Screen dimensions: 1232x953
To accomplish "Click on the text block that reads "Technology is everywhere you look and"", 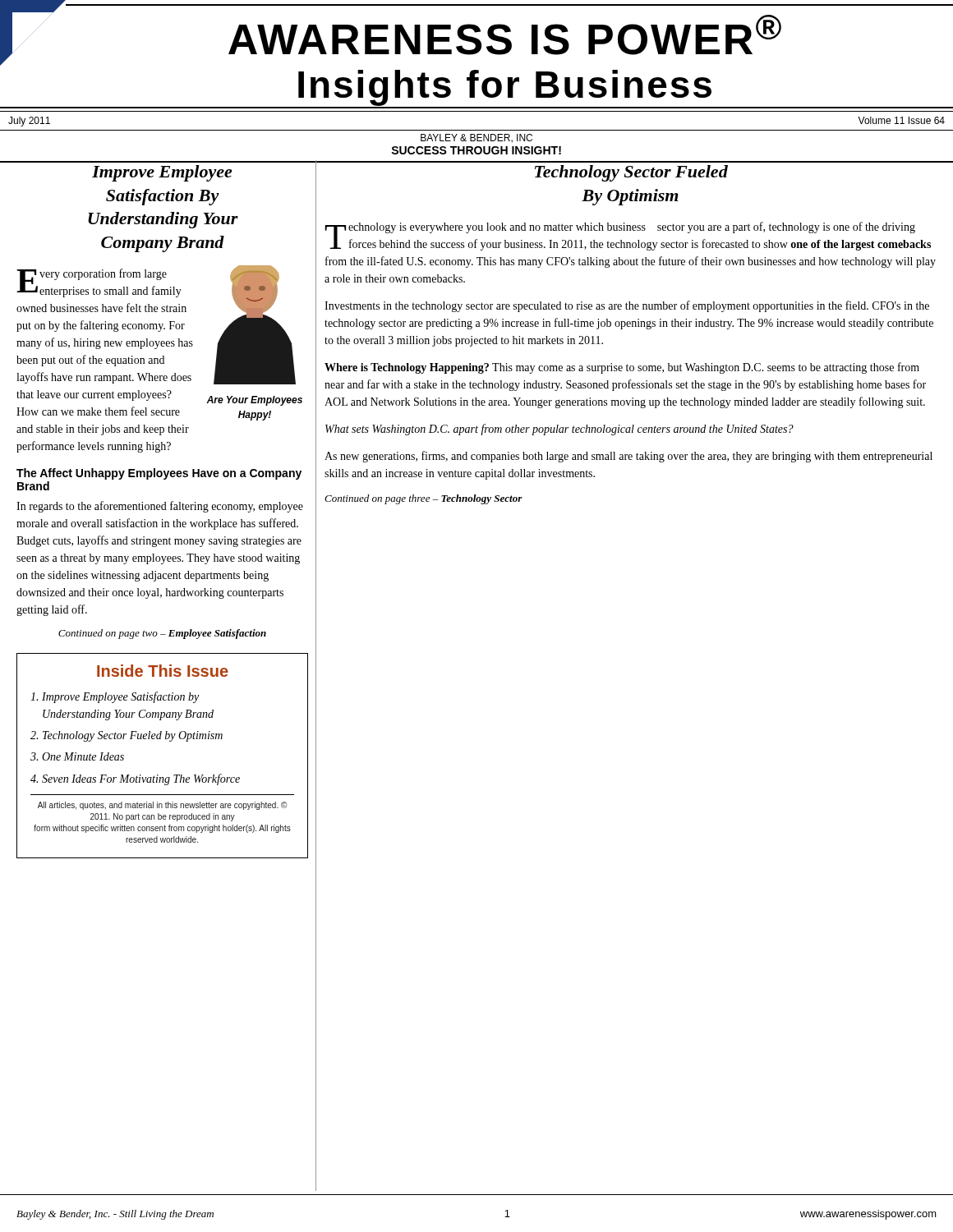I will point(630,252).
